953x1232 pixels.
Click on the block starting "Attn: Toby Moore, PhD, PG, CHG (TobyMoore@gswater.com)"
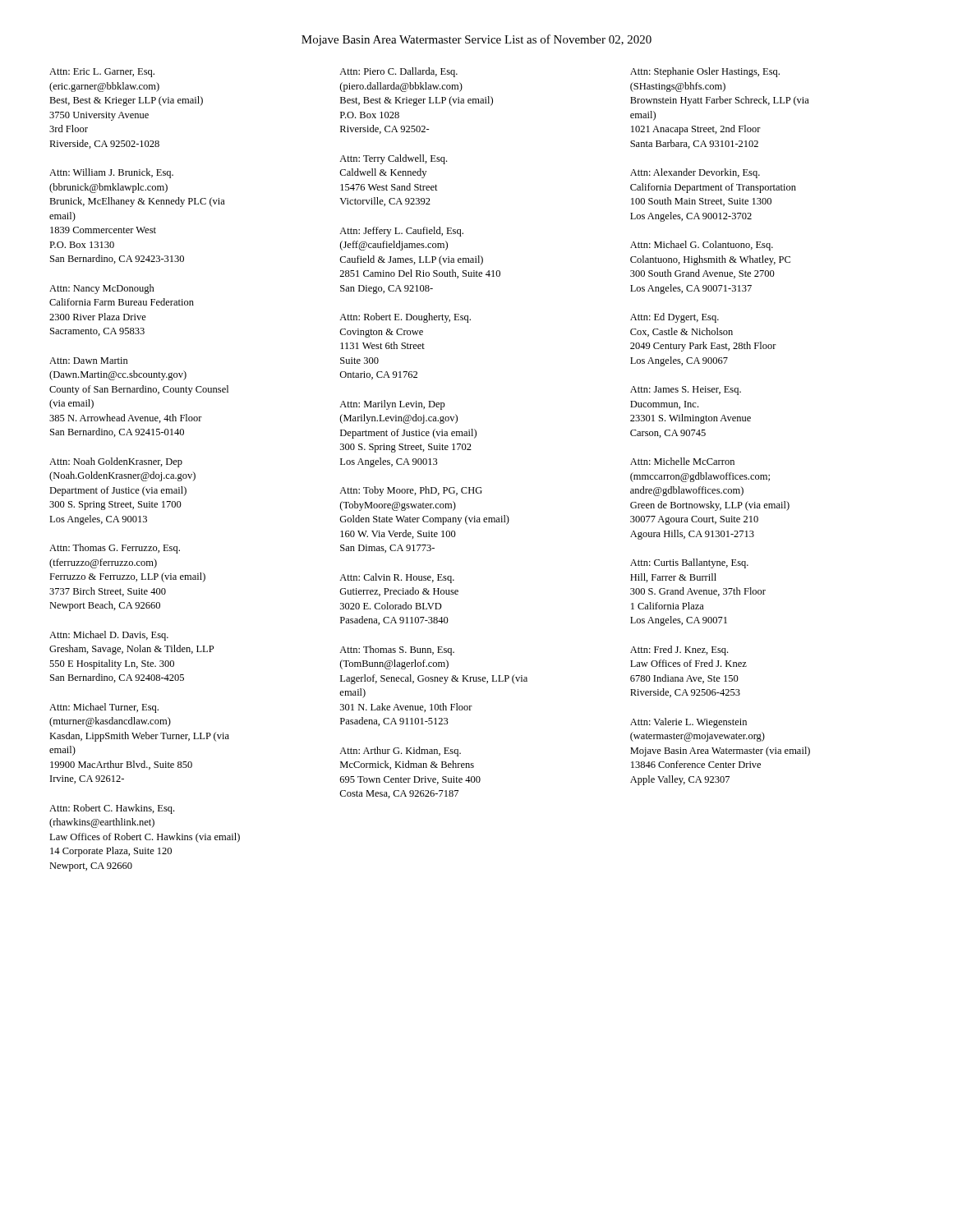424,519
